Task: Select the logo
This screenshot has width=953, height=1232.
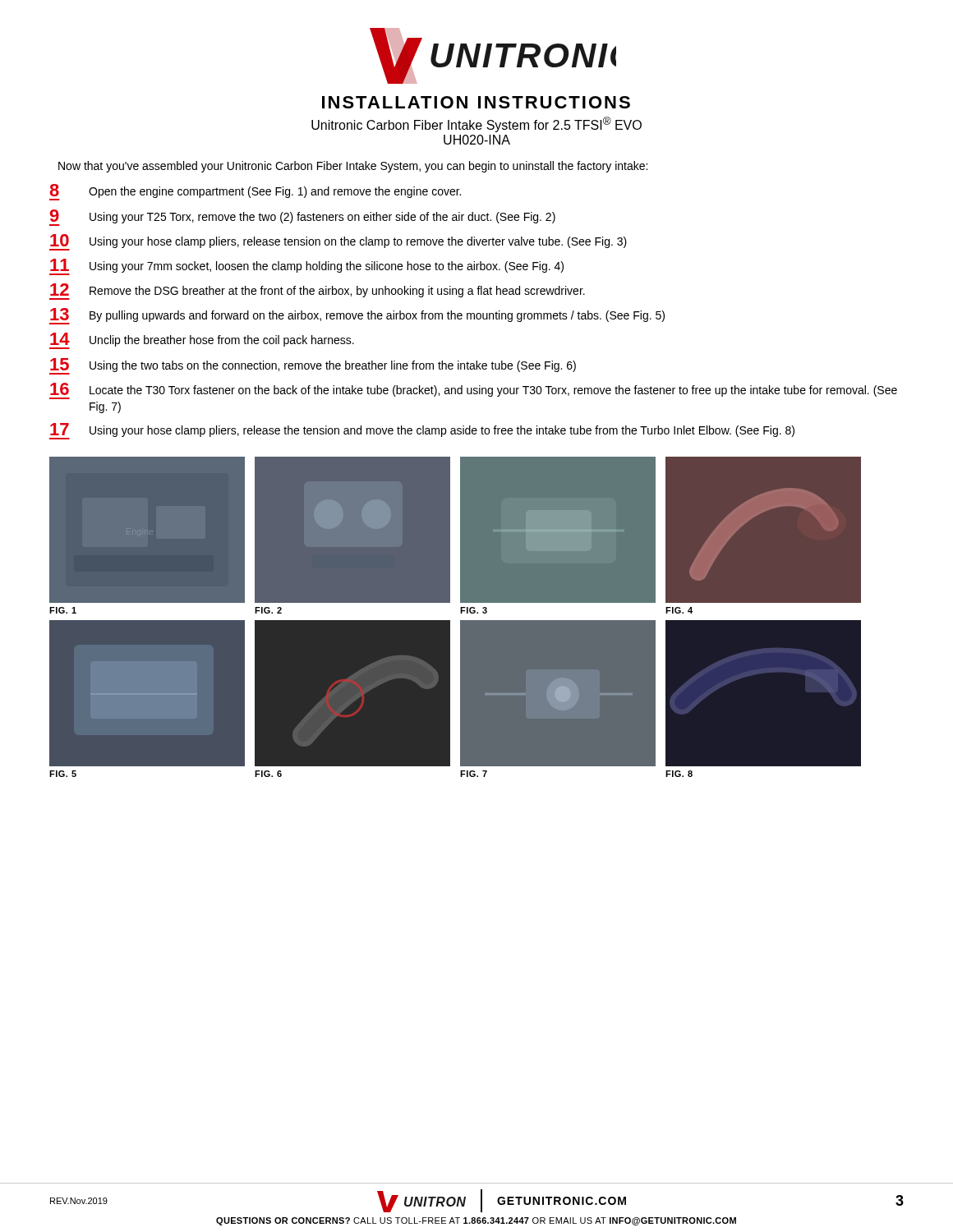Action: coord(476,56)
